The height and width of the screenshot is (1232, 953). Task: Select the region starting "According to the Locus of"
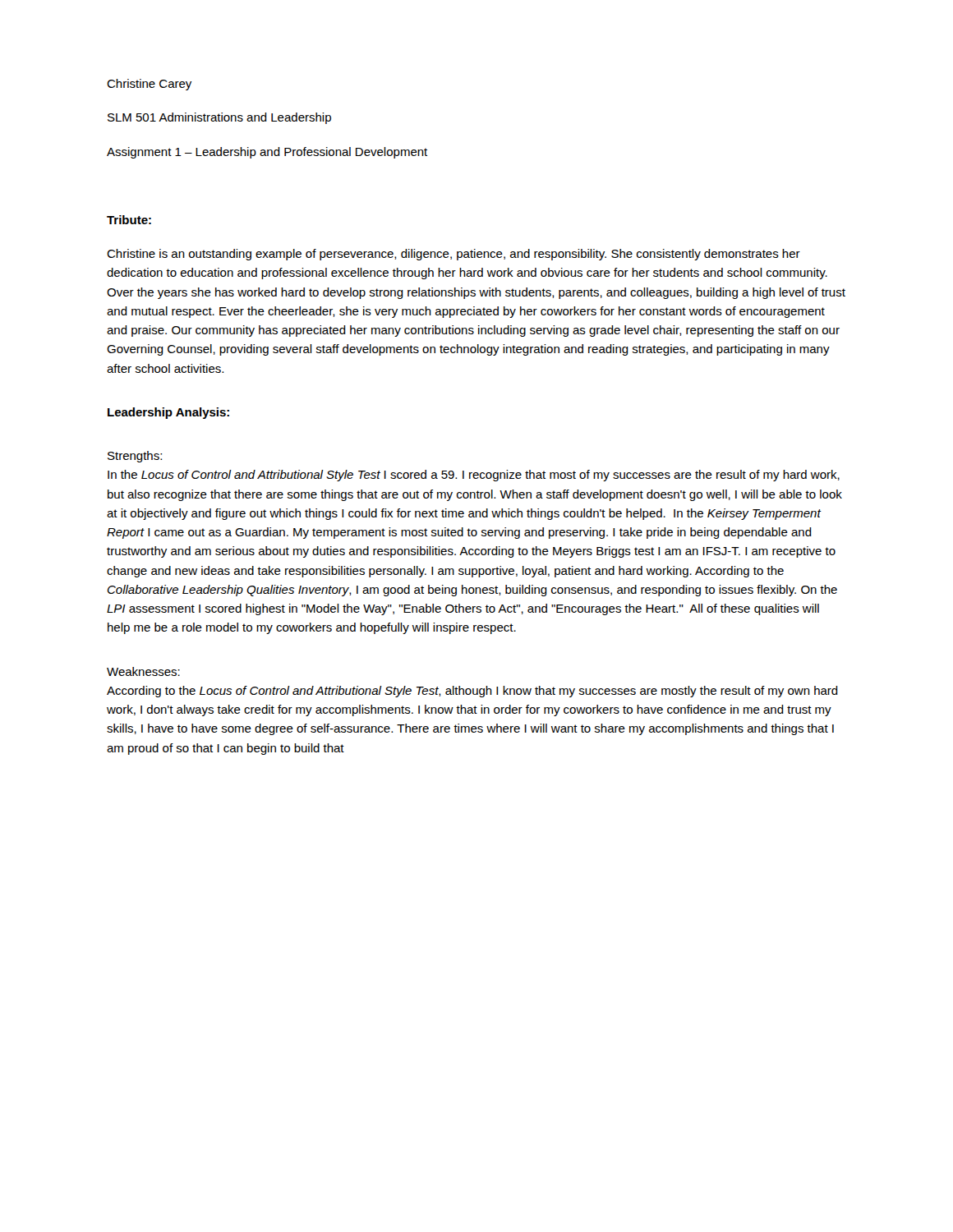pyautogui.click(x=476, y=719)
